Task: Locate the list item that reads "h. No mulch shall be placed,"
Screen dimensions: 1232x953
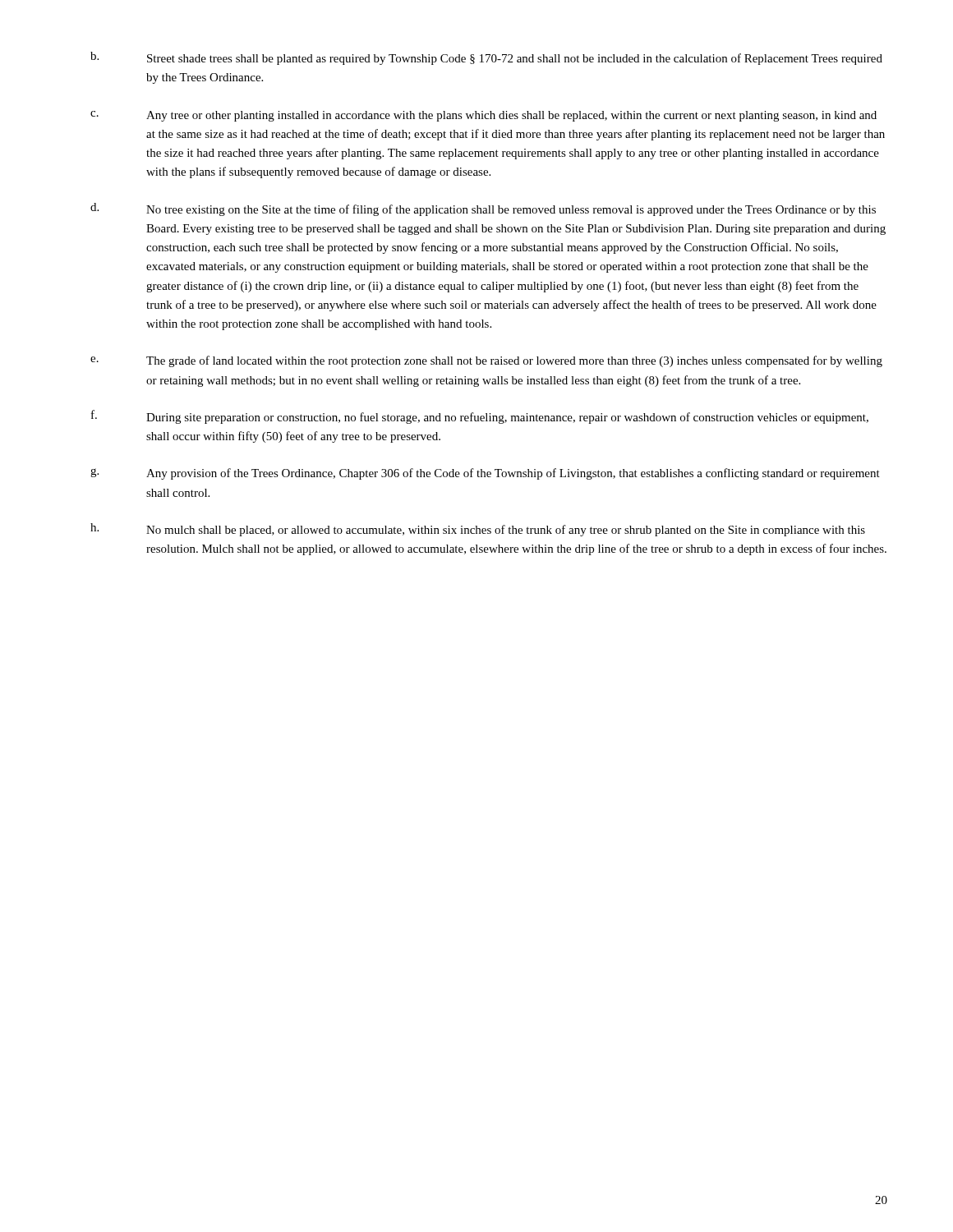Action: click(485, 540)
